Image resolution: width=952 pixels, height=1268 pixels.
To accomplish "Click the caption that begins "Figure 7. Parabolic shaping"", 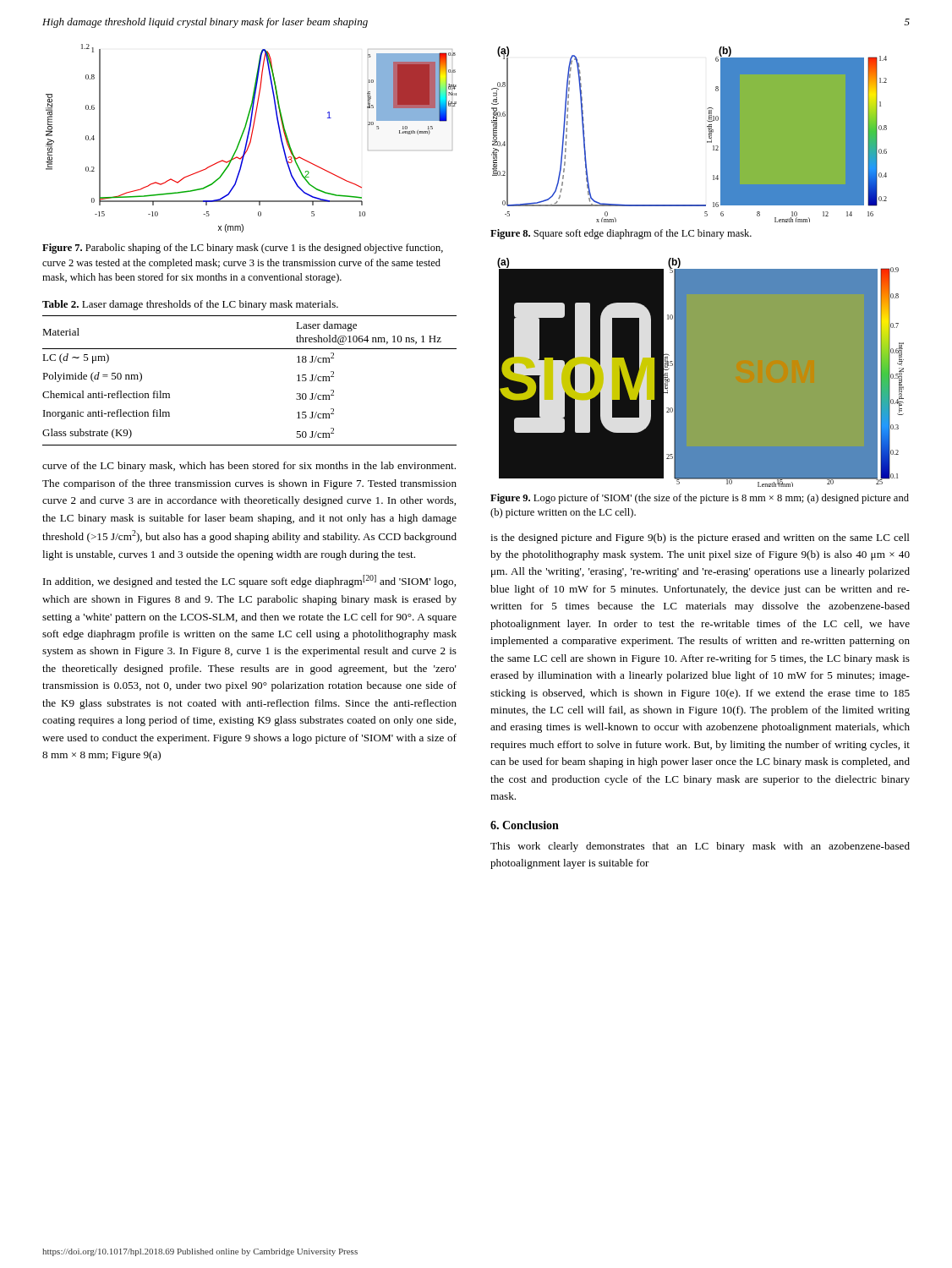I will tap(243, 262).
